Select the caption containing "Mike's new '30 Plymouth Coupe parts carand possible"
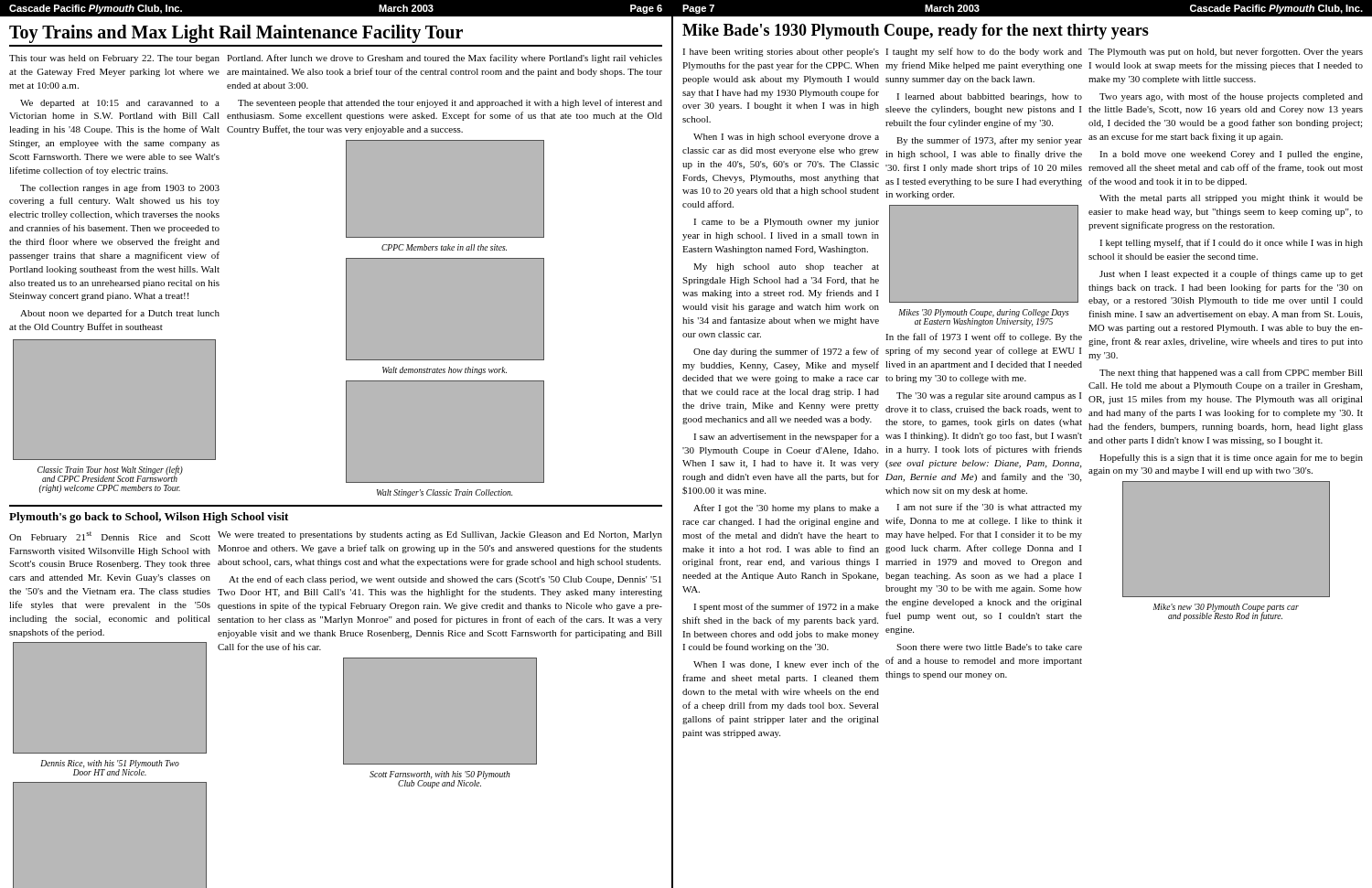Viewport: 1372px width, 888px height. [1226, 612]
